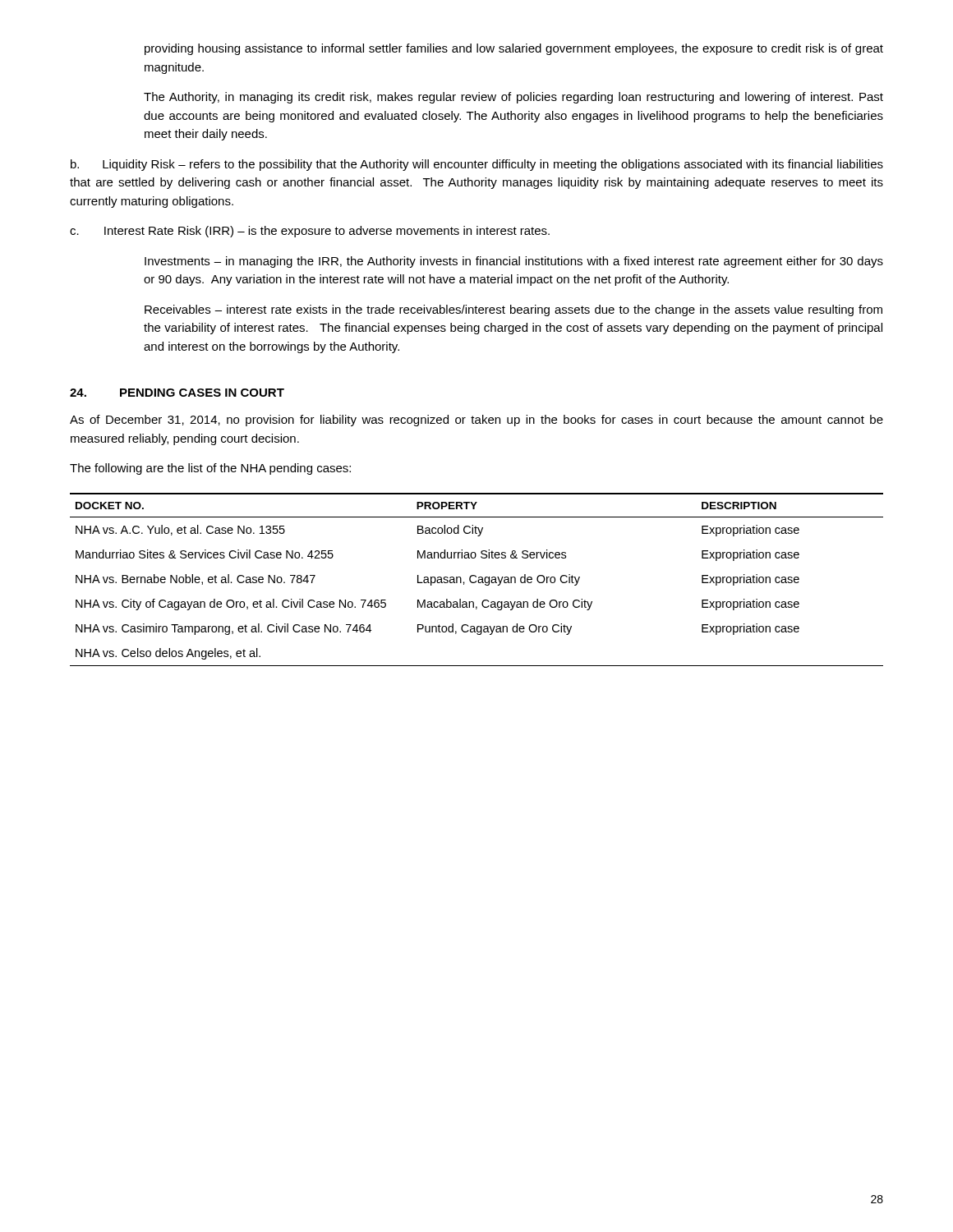Point to the block beginning "b. Liquidity Risk – refers to the"
This screenshot has height=1232, width=953.
coord(476,182)
